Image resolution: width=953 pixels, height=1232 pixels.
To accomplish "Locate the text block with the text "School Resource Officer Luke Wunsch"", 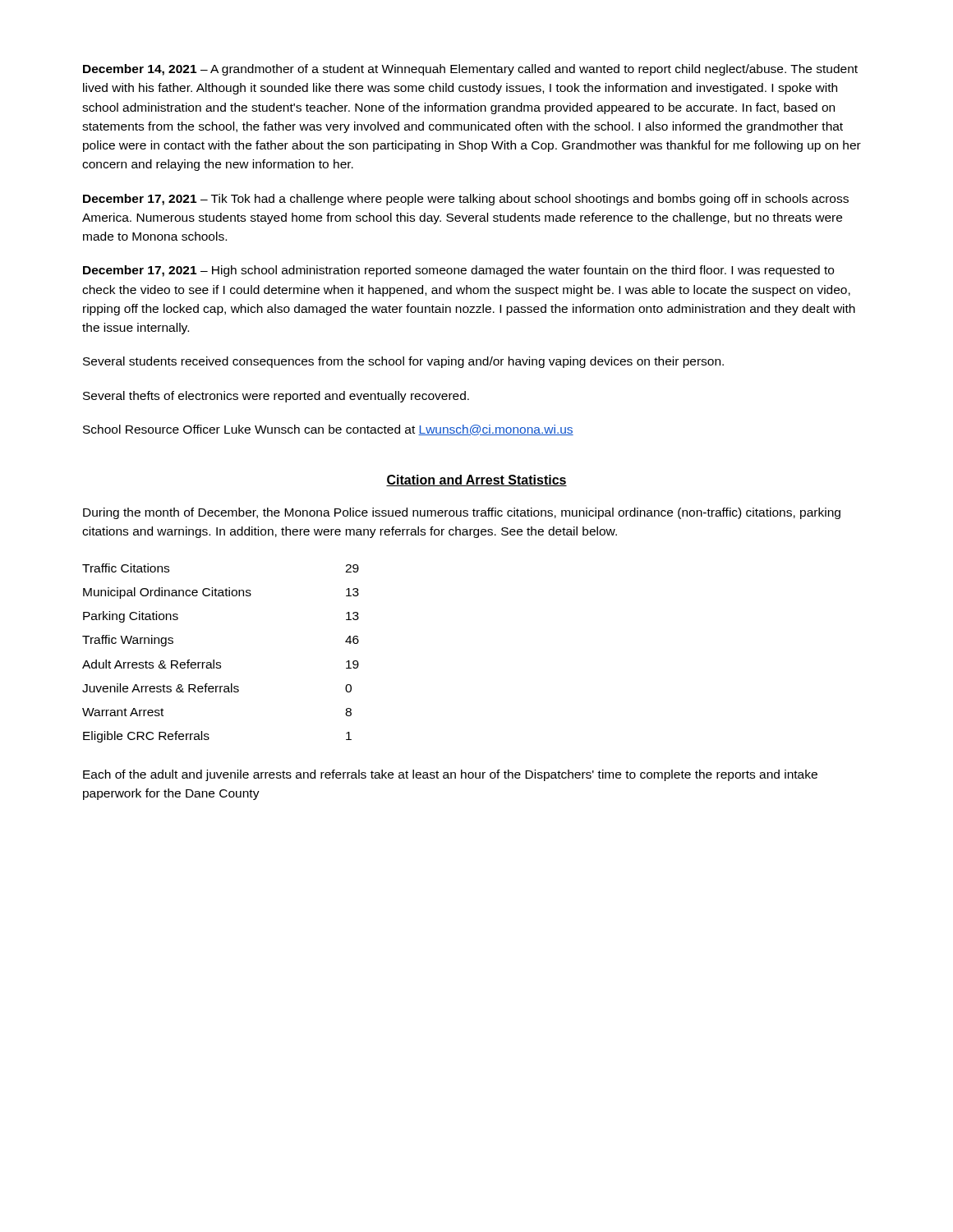I will (328, 429).
